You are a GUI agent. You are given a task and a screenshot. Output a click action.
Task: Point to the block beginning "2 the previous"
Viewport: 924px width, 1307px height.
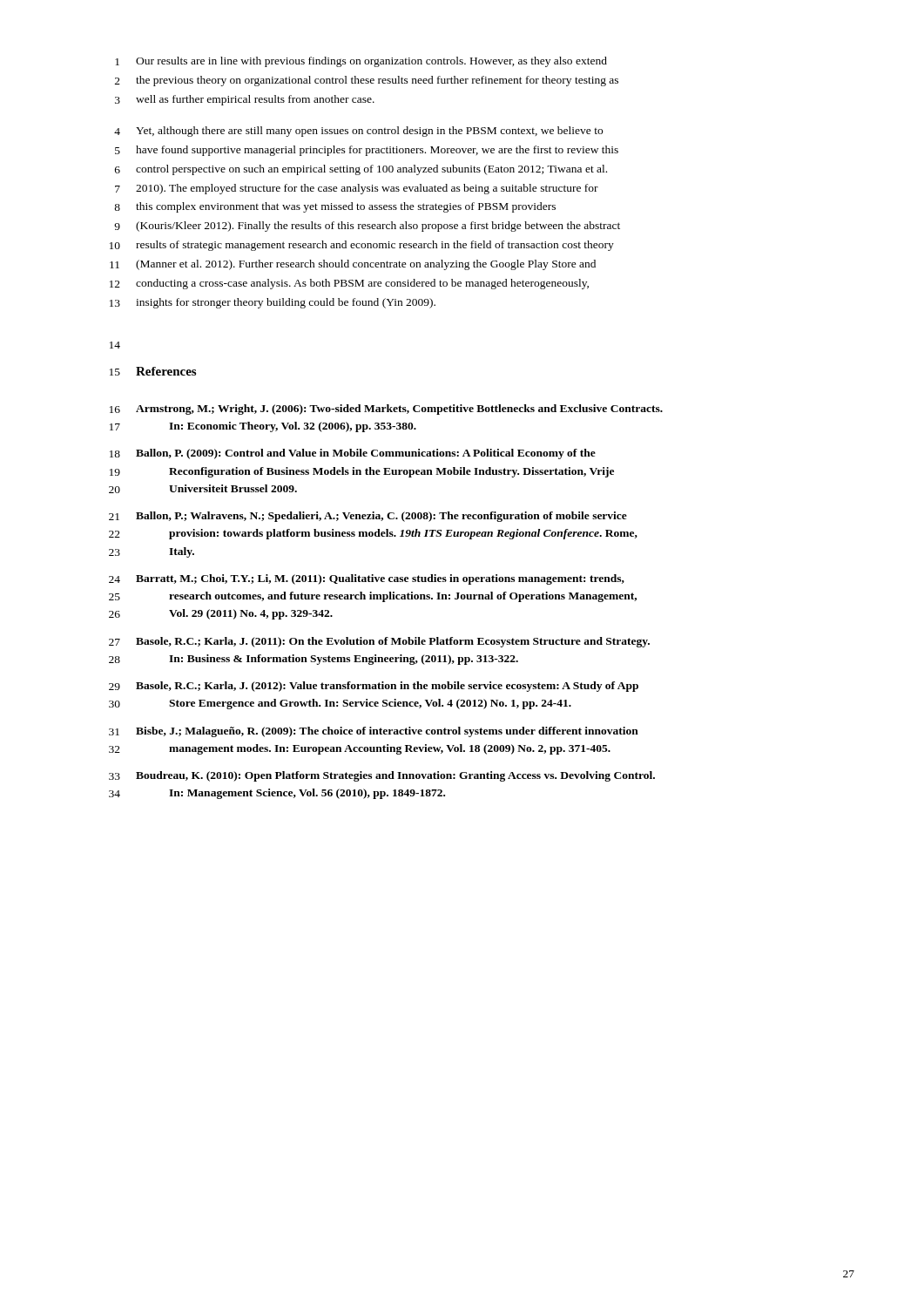[471, 81]
